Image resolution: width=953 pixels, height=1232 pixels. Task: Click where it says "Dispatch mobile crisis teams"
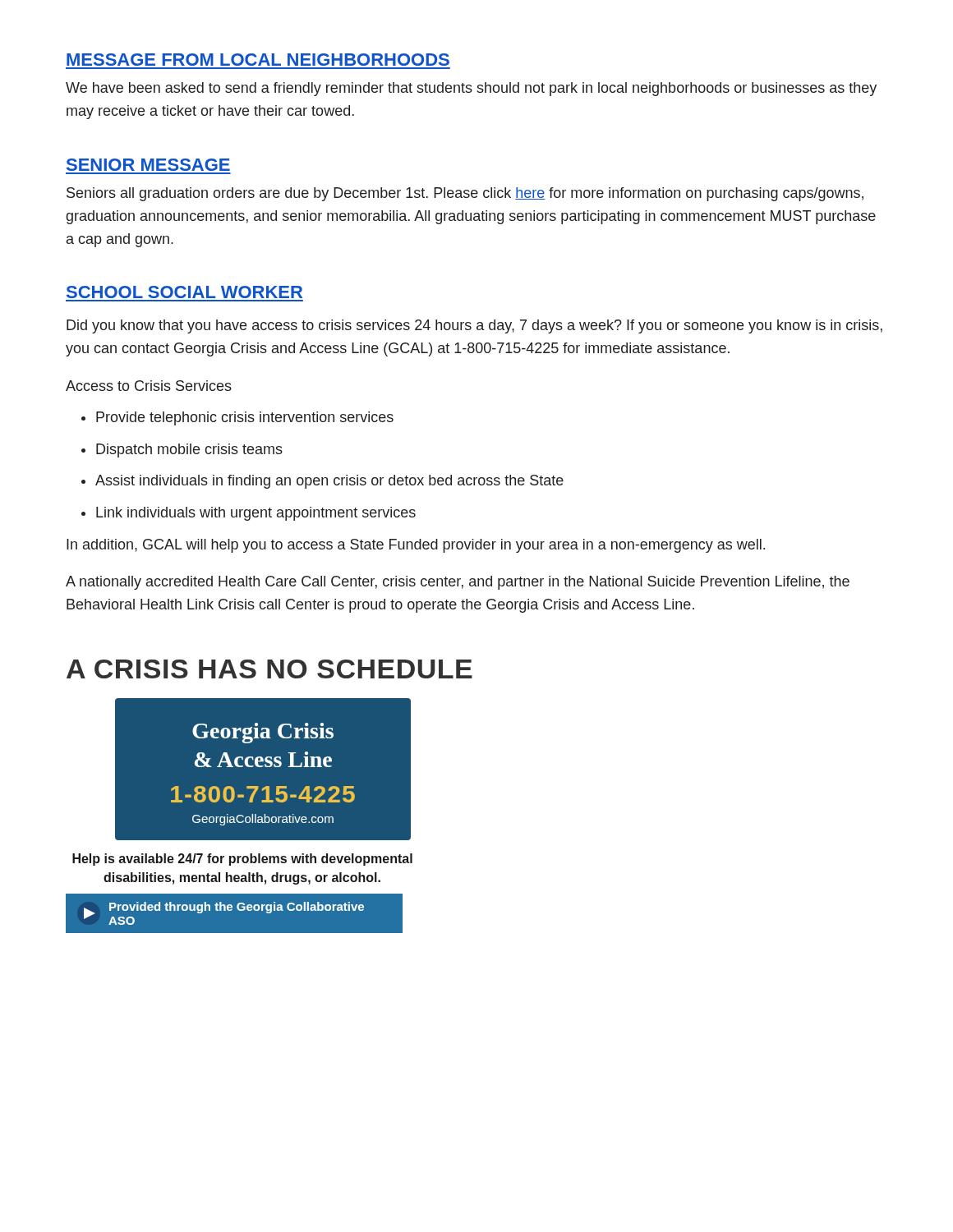point(182,451)
